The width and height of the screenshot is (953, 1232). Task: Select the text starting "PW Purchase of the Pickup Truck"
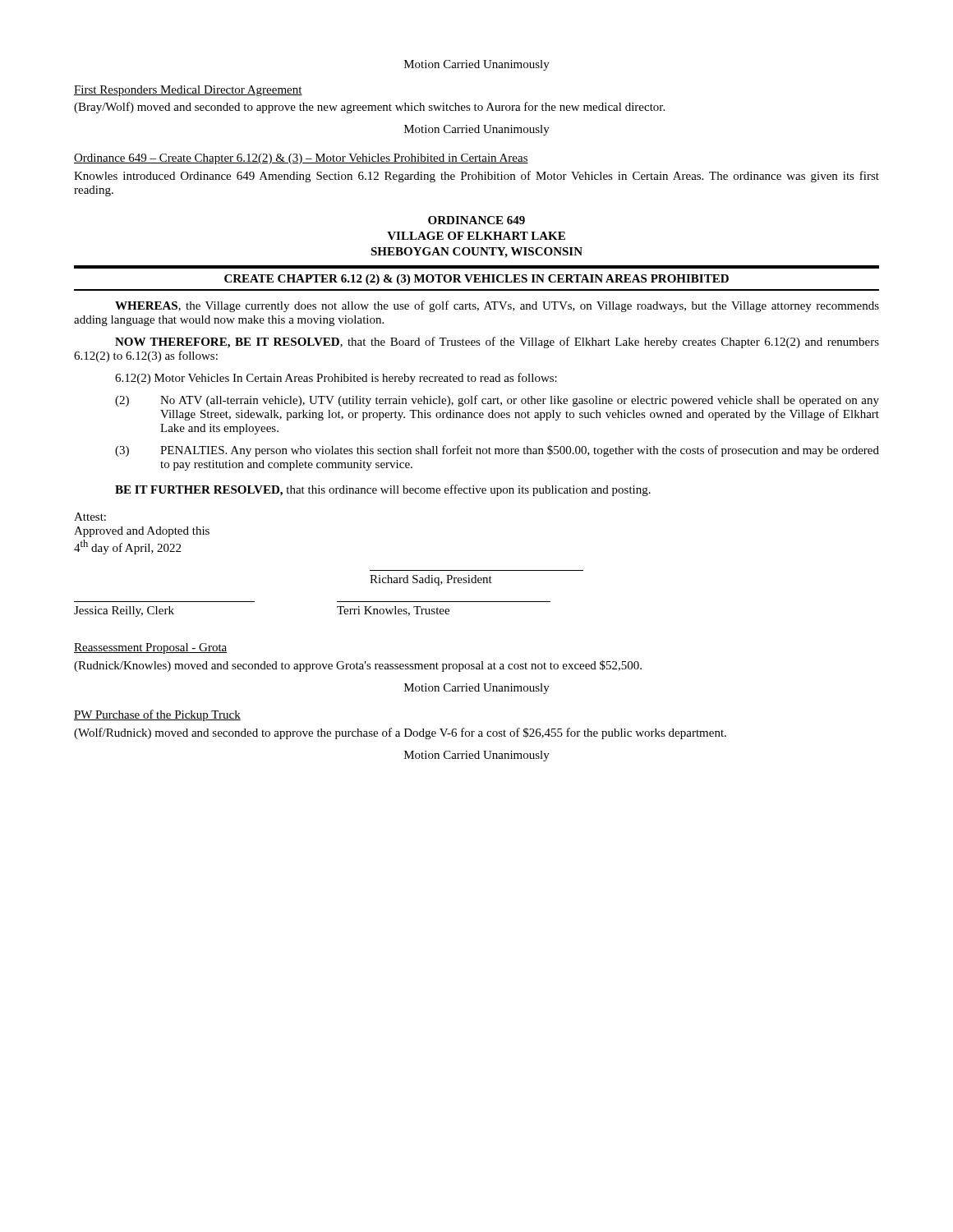click(x=157, y=715)
